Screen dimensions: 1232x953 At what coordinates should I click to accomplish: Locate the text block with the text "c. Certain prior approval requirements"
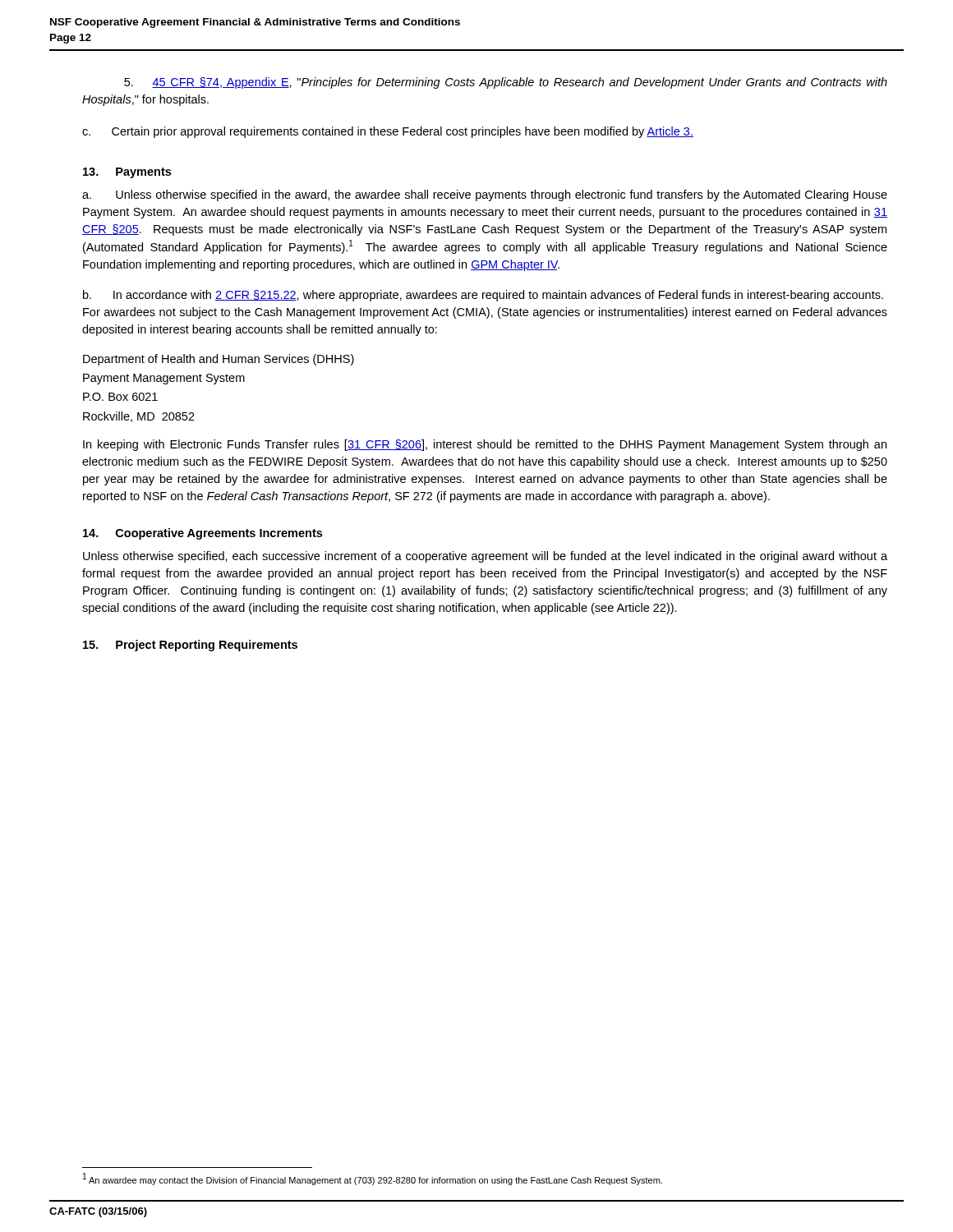[x=388, y=131]
